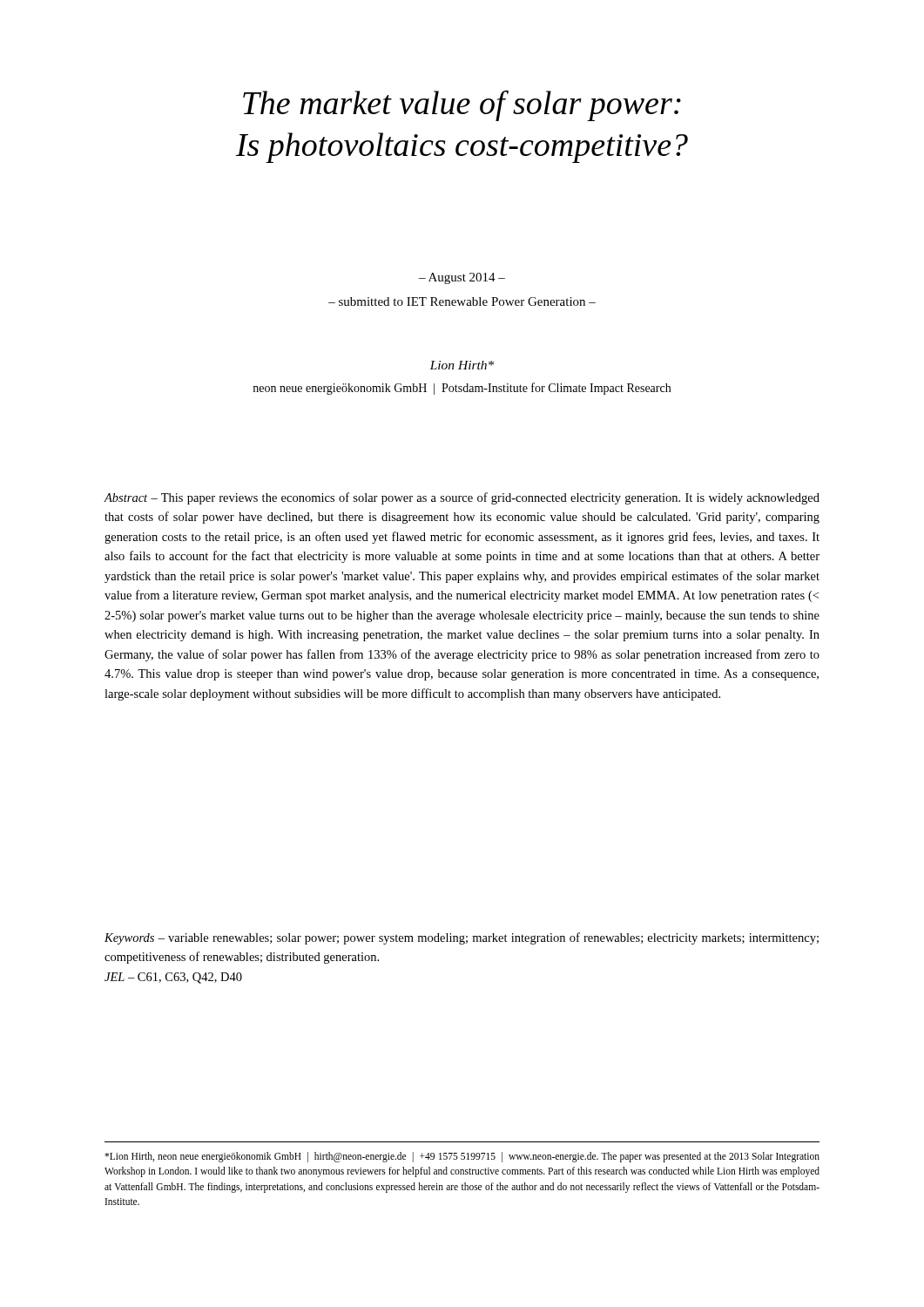Where is the title that starts "The market value"?

[462, 124]
